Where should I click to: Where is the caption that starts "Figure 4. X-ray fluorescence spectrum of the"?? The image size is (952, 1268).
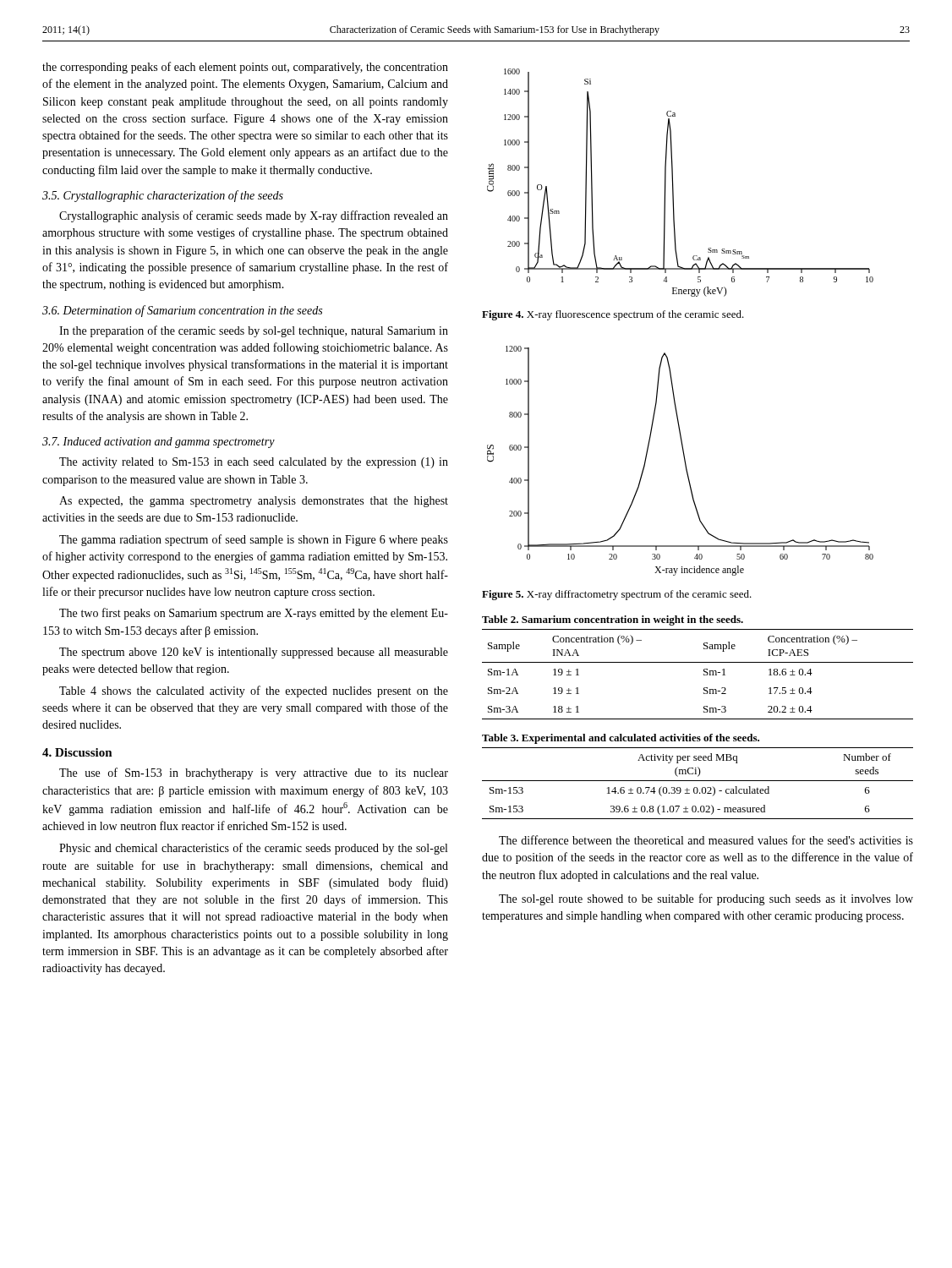(613, 314)
